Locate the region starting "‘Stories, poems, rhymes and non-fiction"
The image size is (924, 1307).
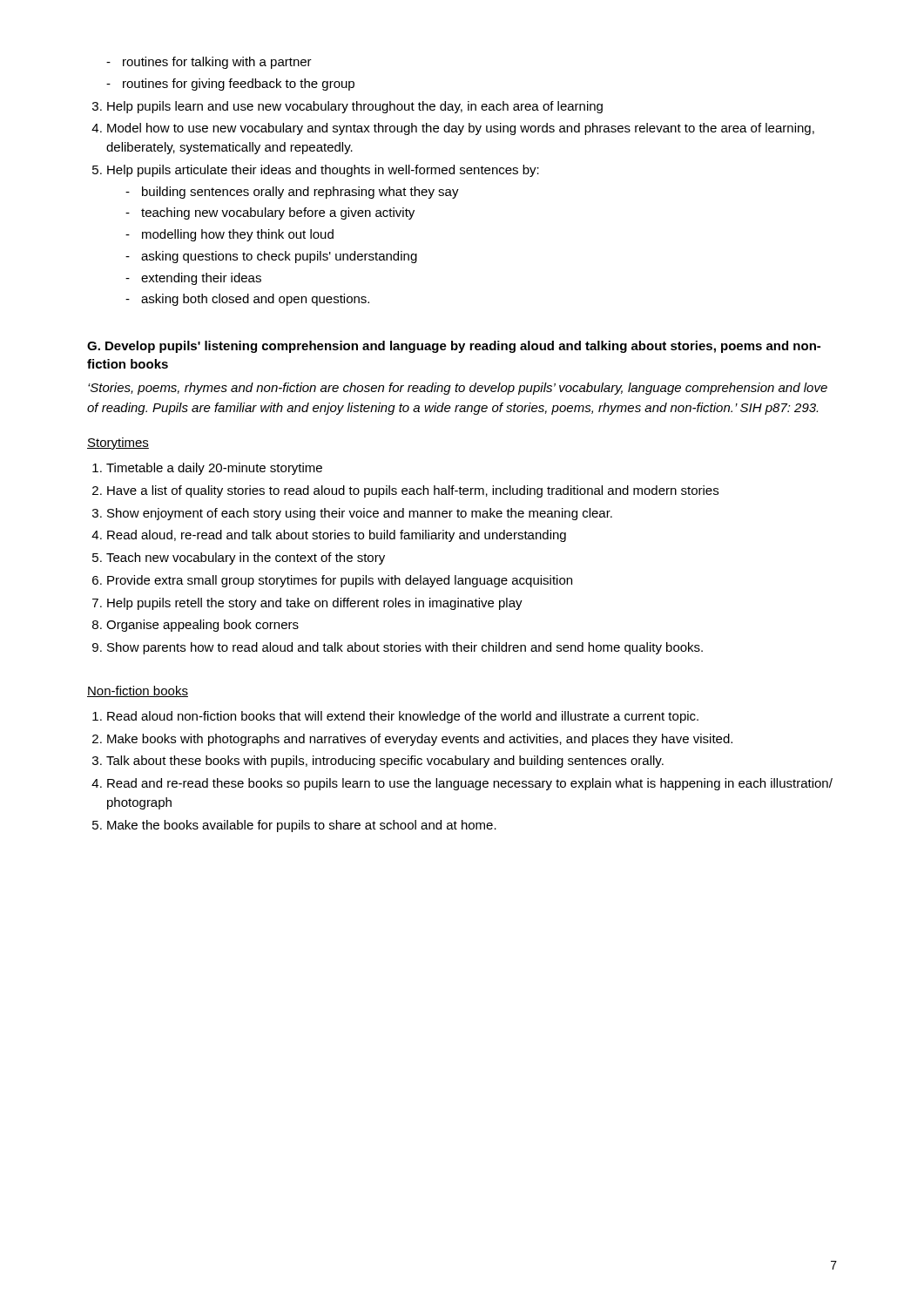click(x=457, y=397)
